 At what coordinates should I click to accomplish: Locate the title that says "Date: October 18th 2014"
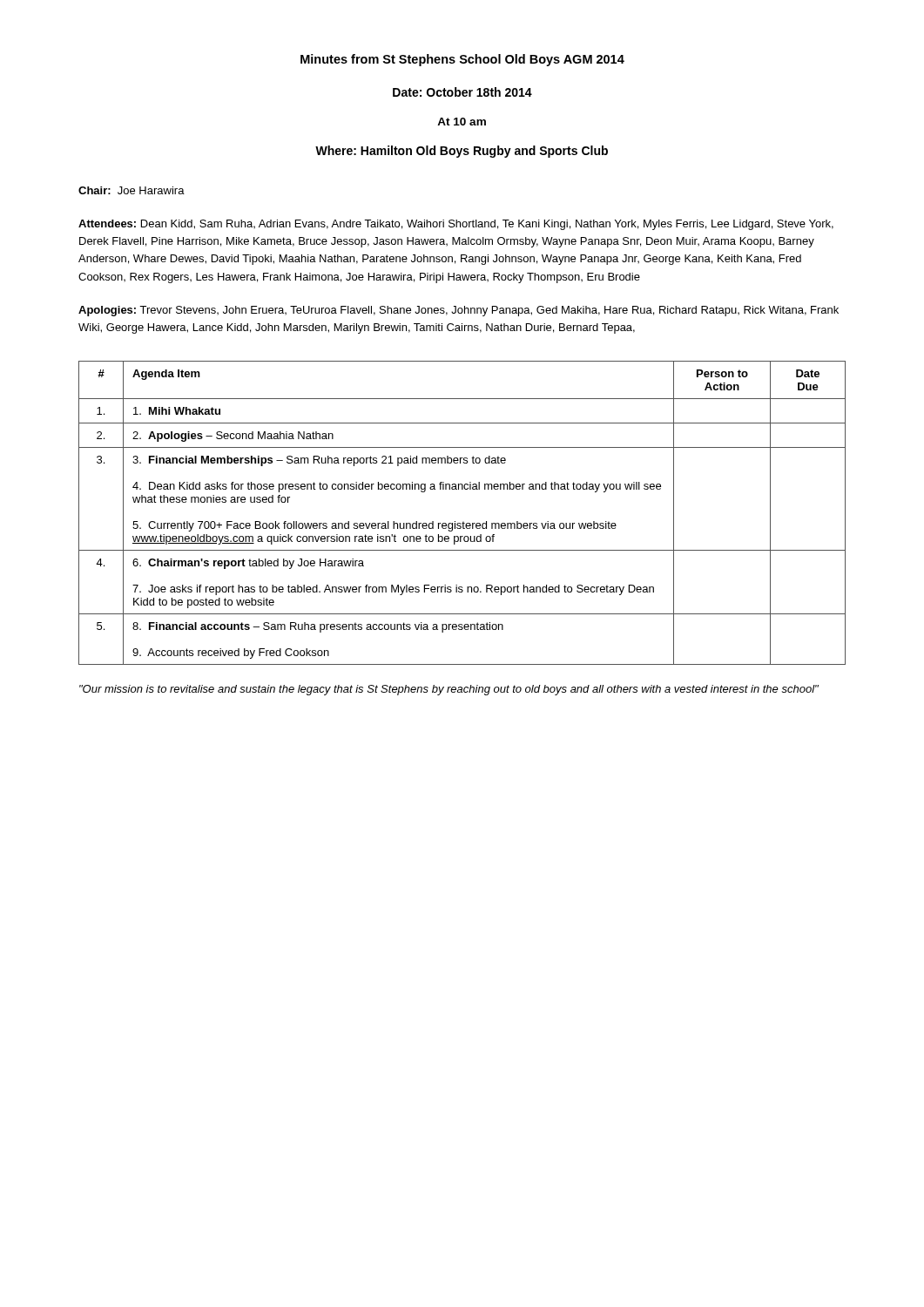pyautogui.click(x=462, y=92)
